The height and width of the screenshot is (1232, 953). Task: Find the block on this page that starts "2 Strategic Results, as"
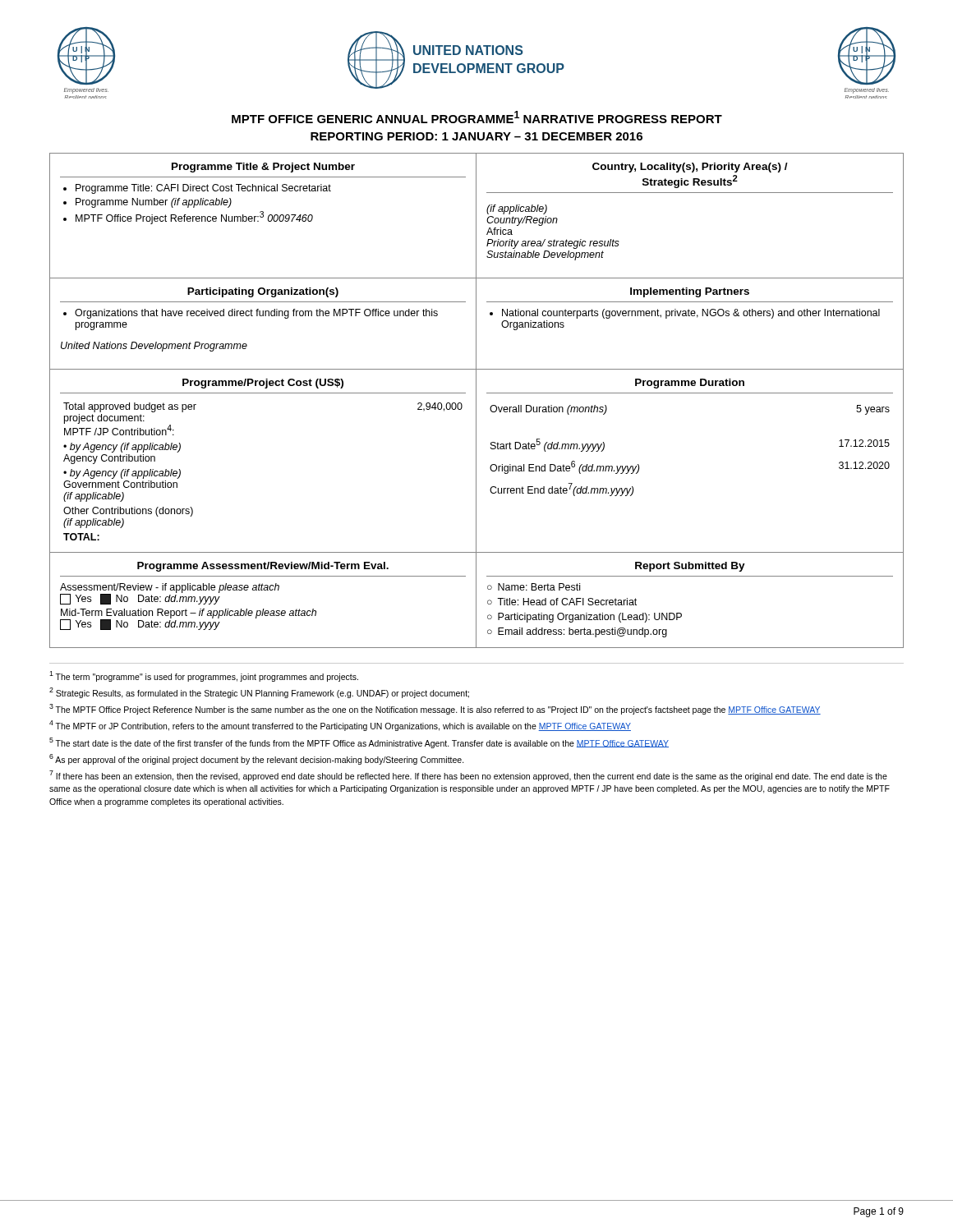[x=260, y=692]
